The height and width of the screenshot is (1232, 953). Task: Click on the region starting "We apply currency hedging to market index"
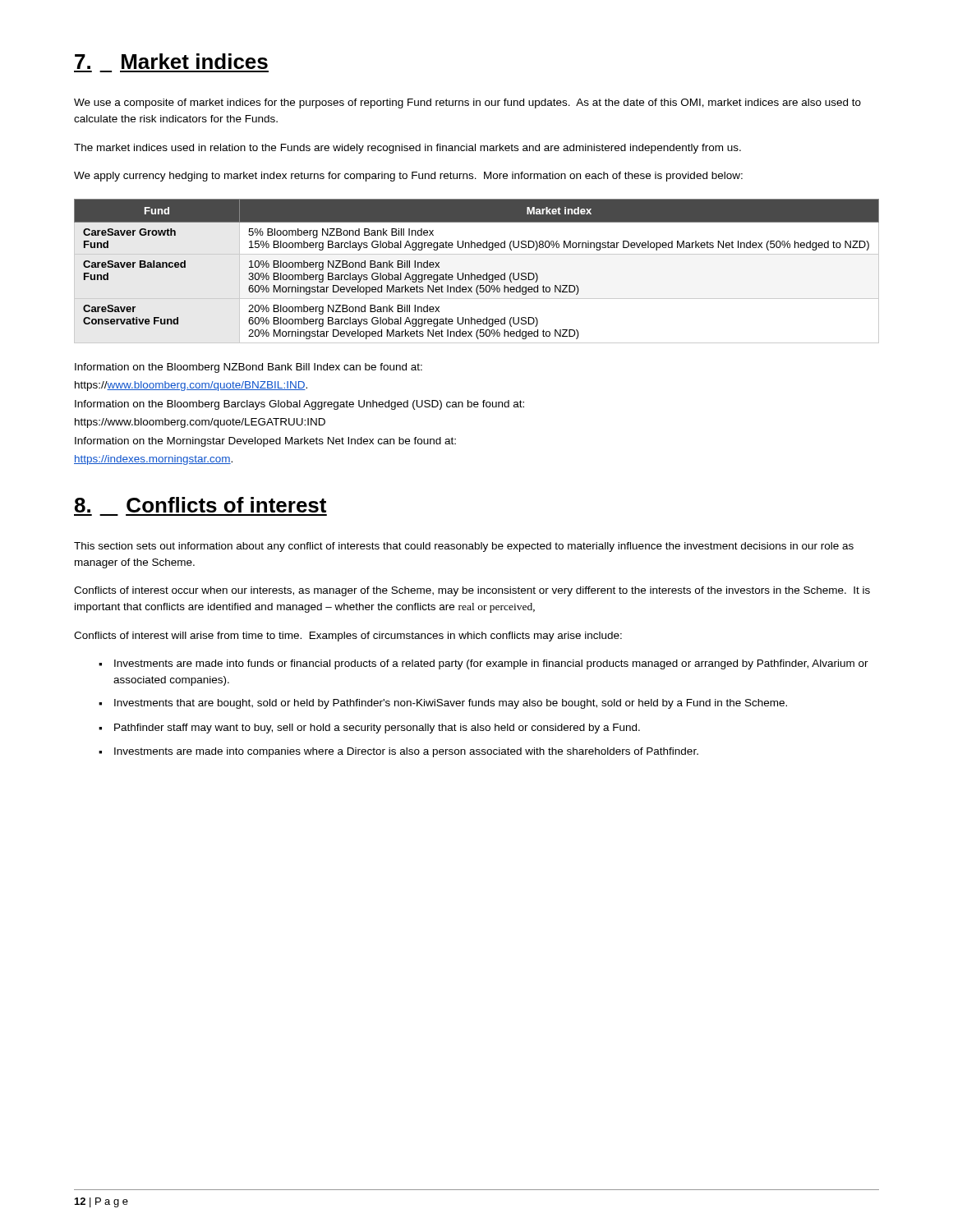(409, 175)
